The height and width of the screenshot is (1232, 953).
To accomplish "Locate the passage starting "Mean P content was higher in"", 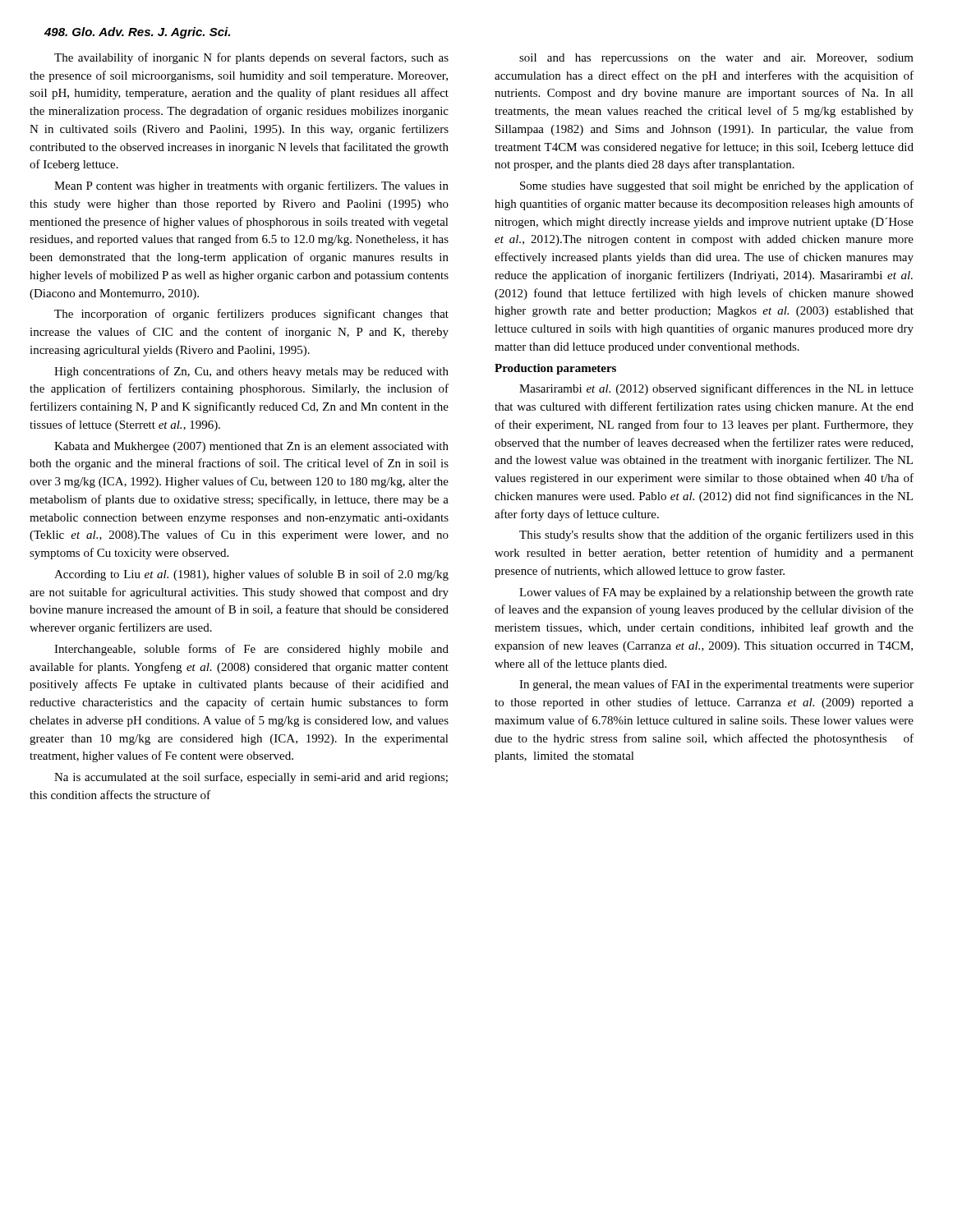I will click(239, 240).
